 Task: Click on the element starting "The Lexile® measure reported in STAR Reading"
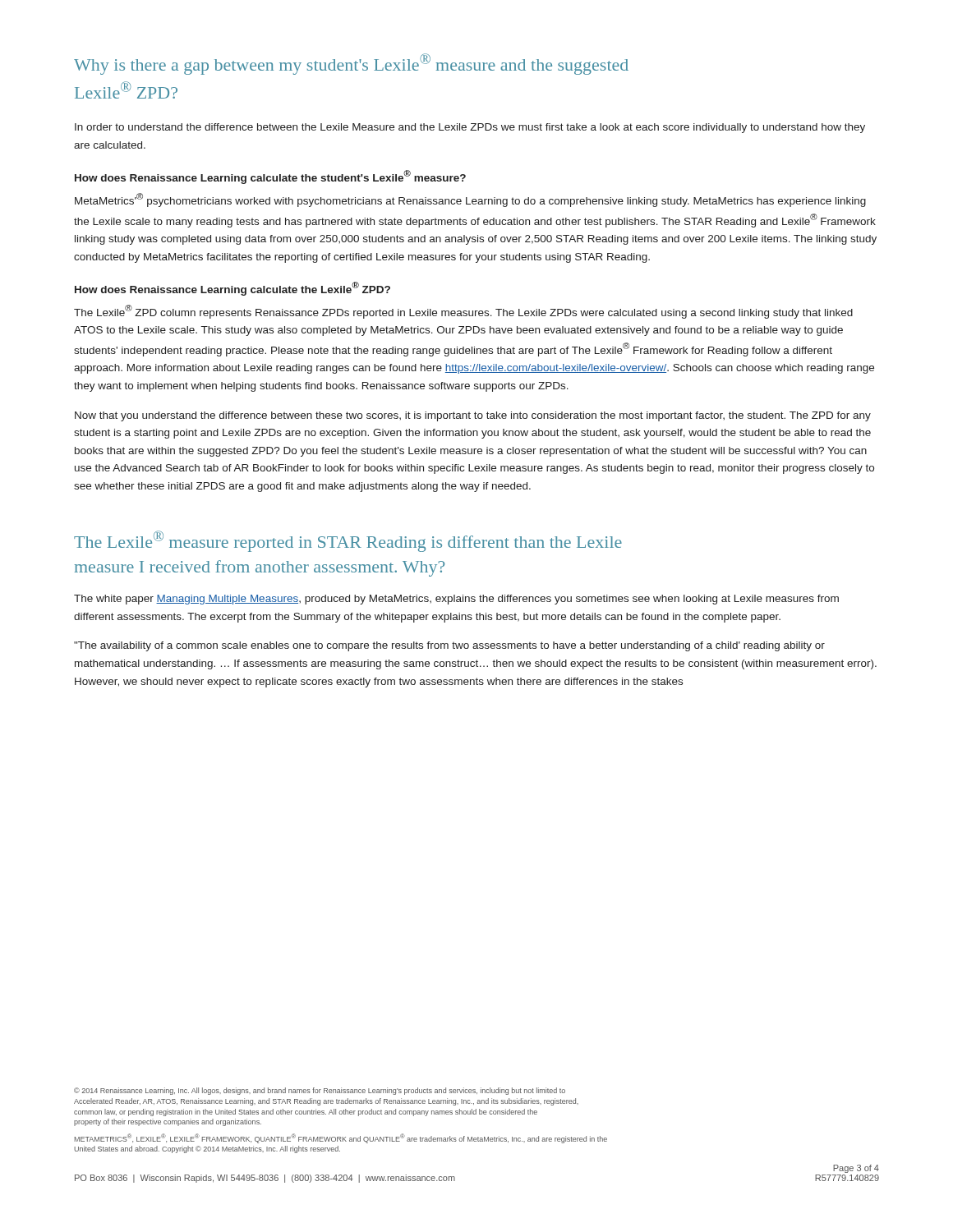coord(476,552)
